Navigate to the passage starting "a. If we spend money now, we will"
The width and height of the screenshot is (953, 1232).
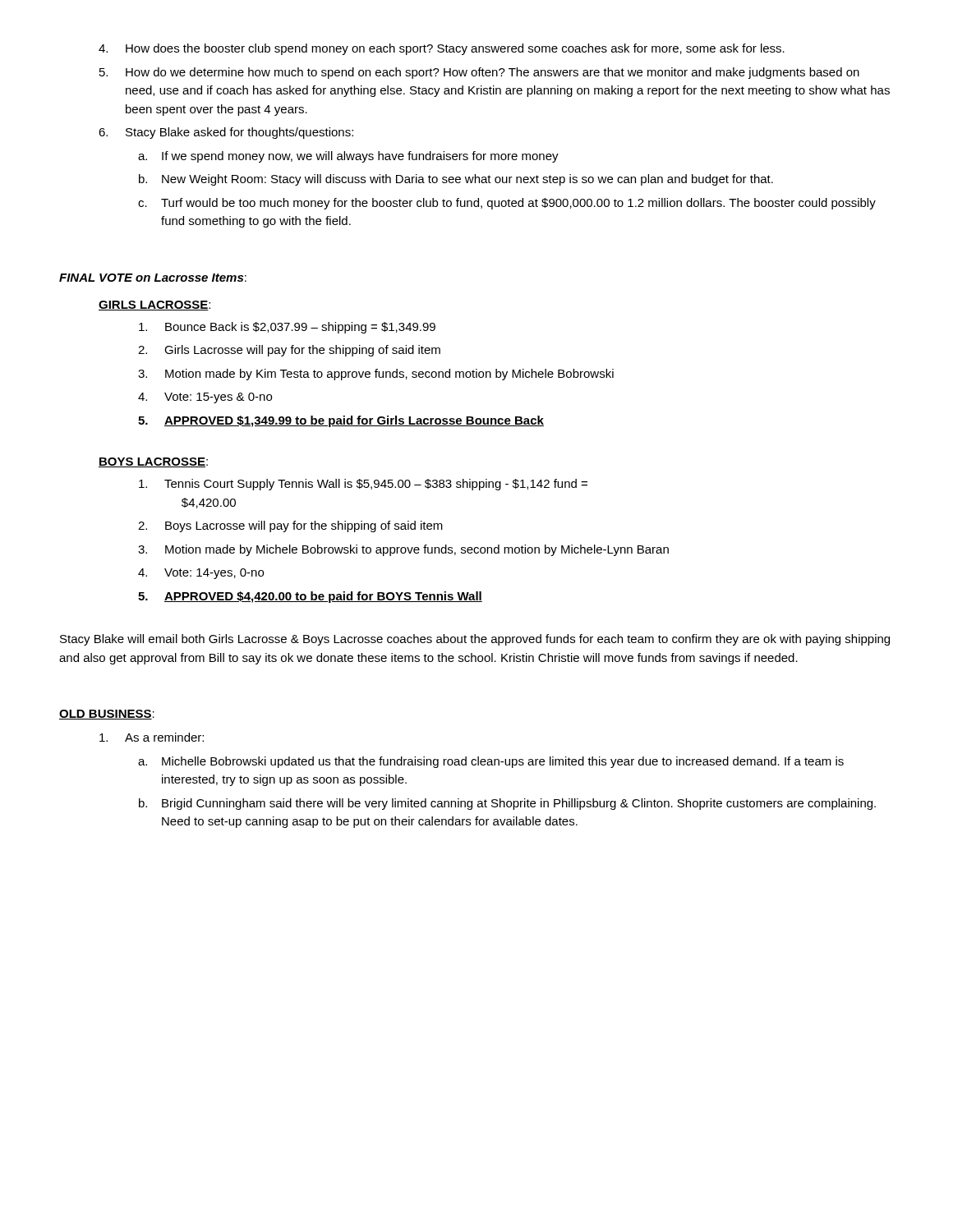pyautogui.click(x=516, y=156)
